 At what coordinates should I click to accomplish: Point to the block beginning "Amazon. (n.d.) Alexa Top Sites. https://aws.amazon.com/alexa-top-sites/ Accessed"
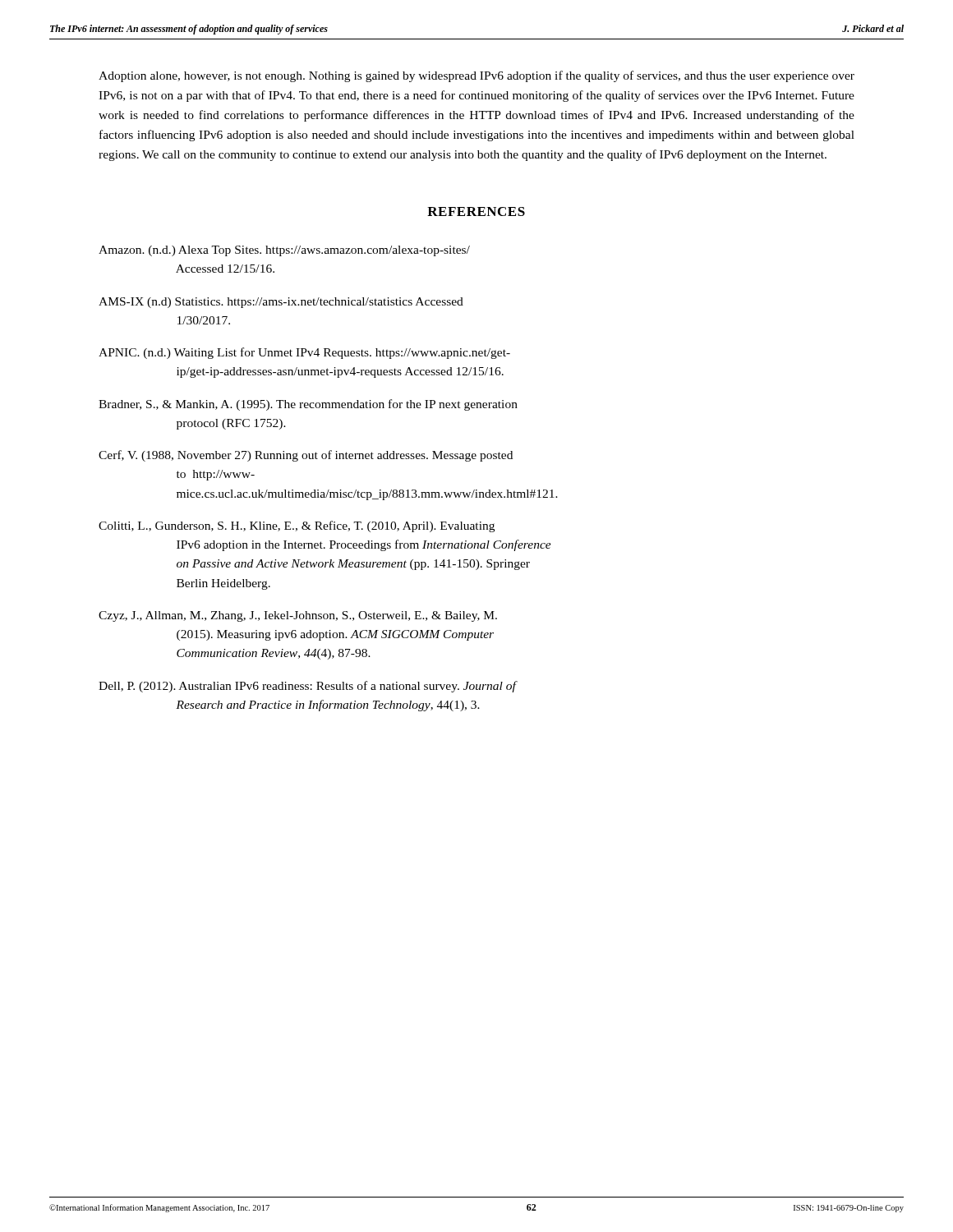click(304, 259)
